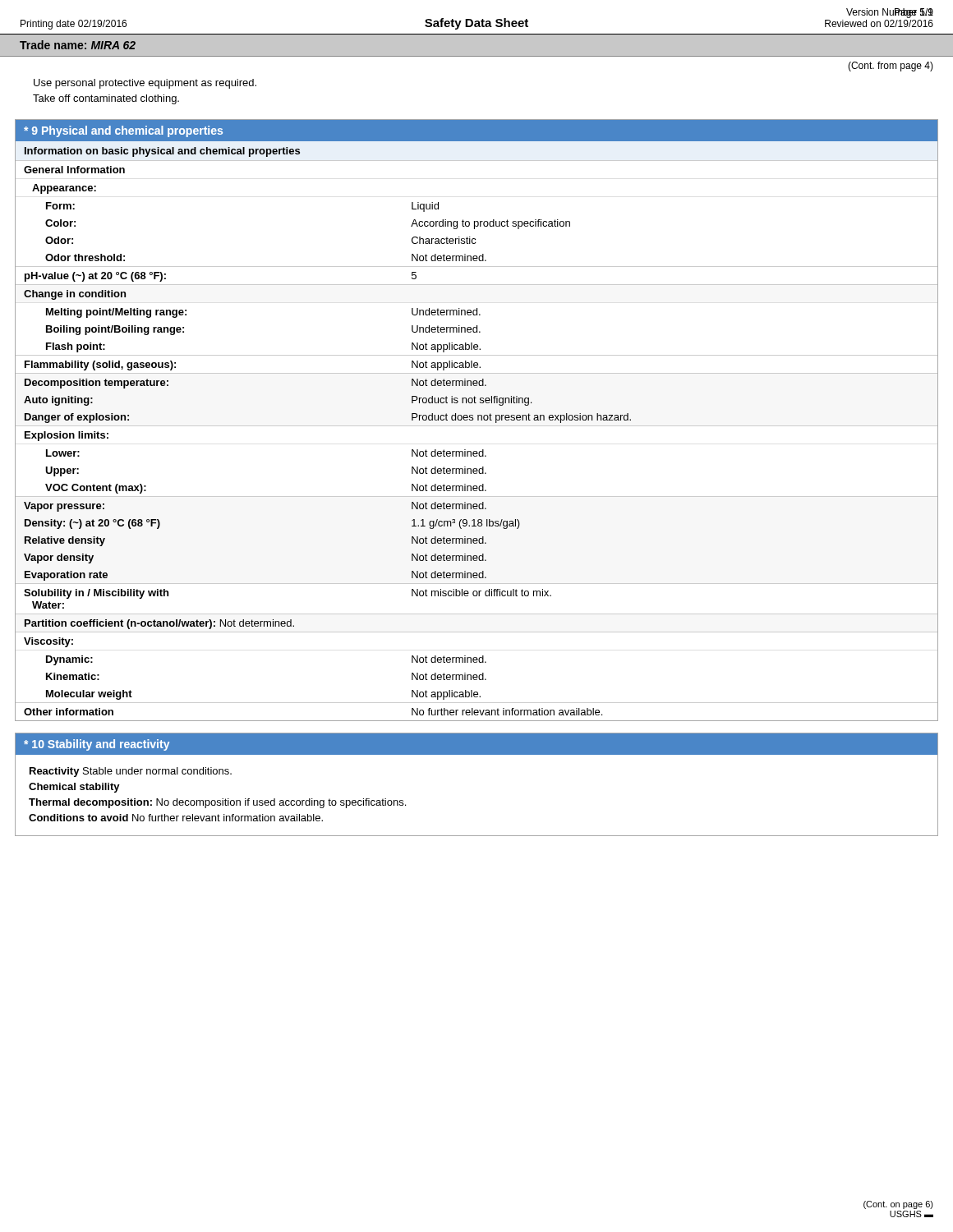Image resolution: width=953 pixels, height=1232 pixels.
Task: Locate the section header containing "* 10 Stability and reactivity"
Action: pyautogui.click(x=97, y=744)
